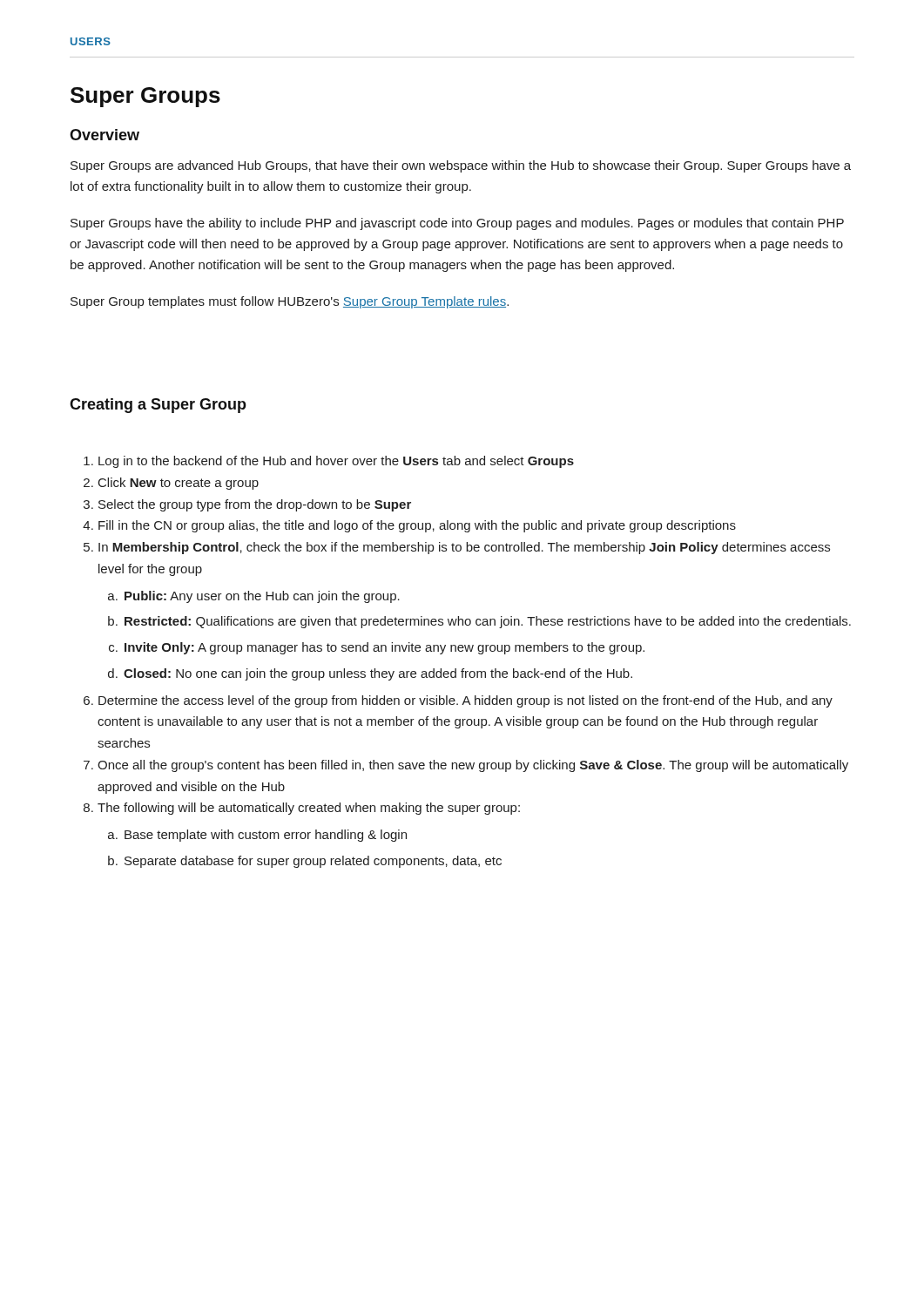Image resolution: width=924 pixels, height=1307 pixels.
Task: Locate the region starting "Super Groups are advanced"
Action: (460, 176)
